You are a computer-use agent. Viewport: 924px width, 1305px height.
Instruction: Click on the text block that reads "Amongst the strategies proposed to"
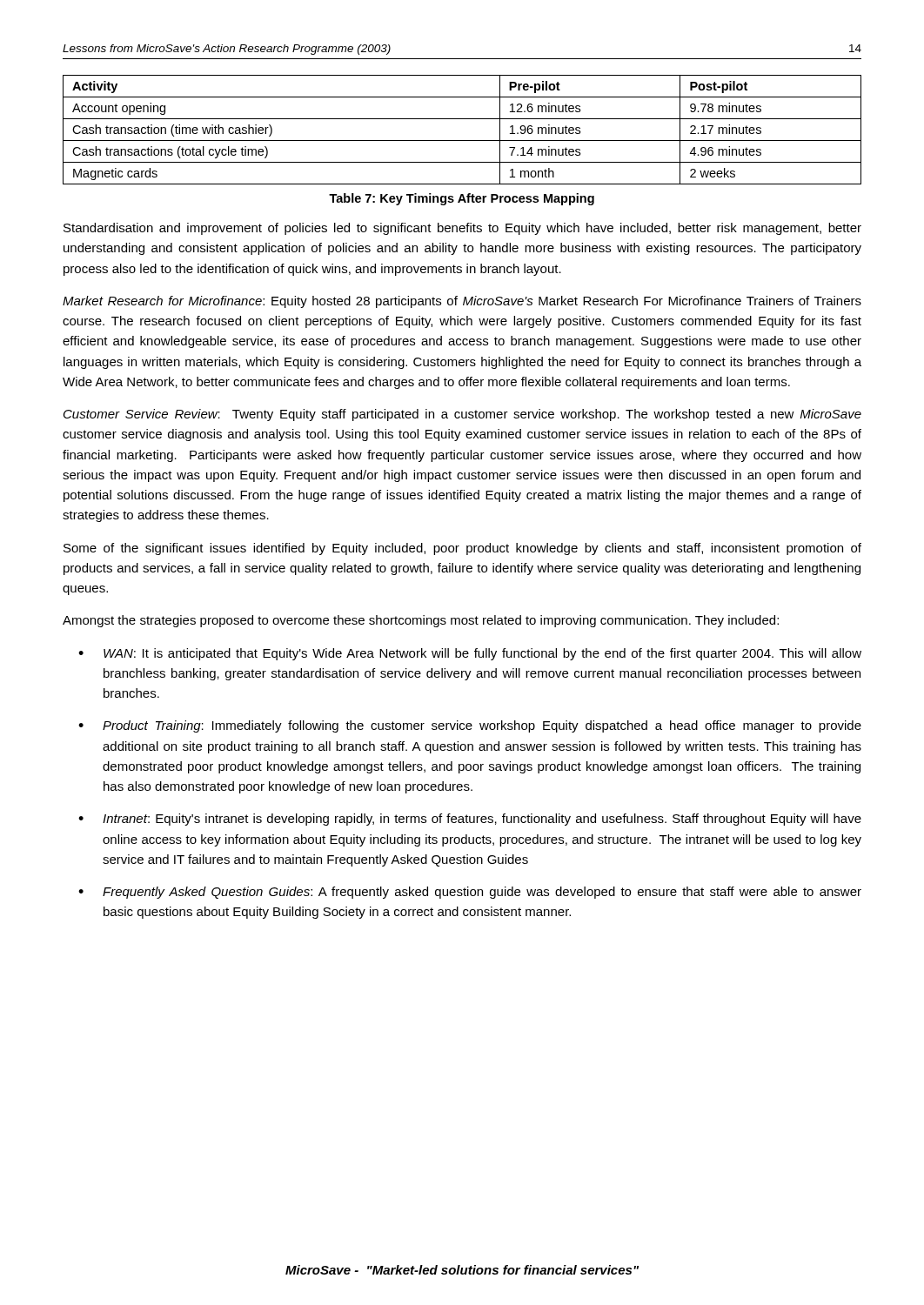(421, 620)
